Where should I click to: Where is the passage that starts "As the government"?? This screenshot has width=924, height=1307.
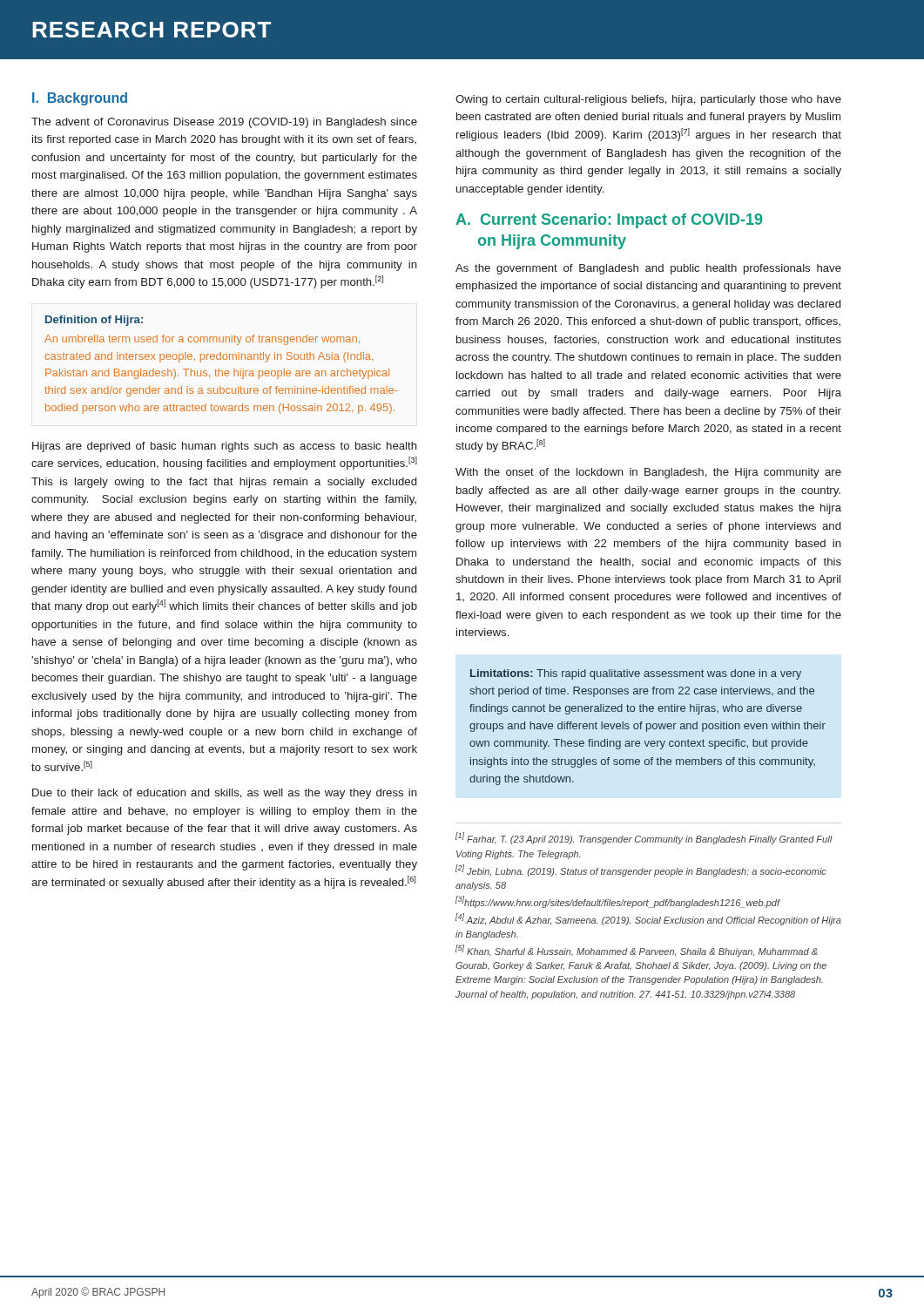[x=648, y=357]
